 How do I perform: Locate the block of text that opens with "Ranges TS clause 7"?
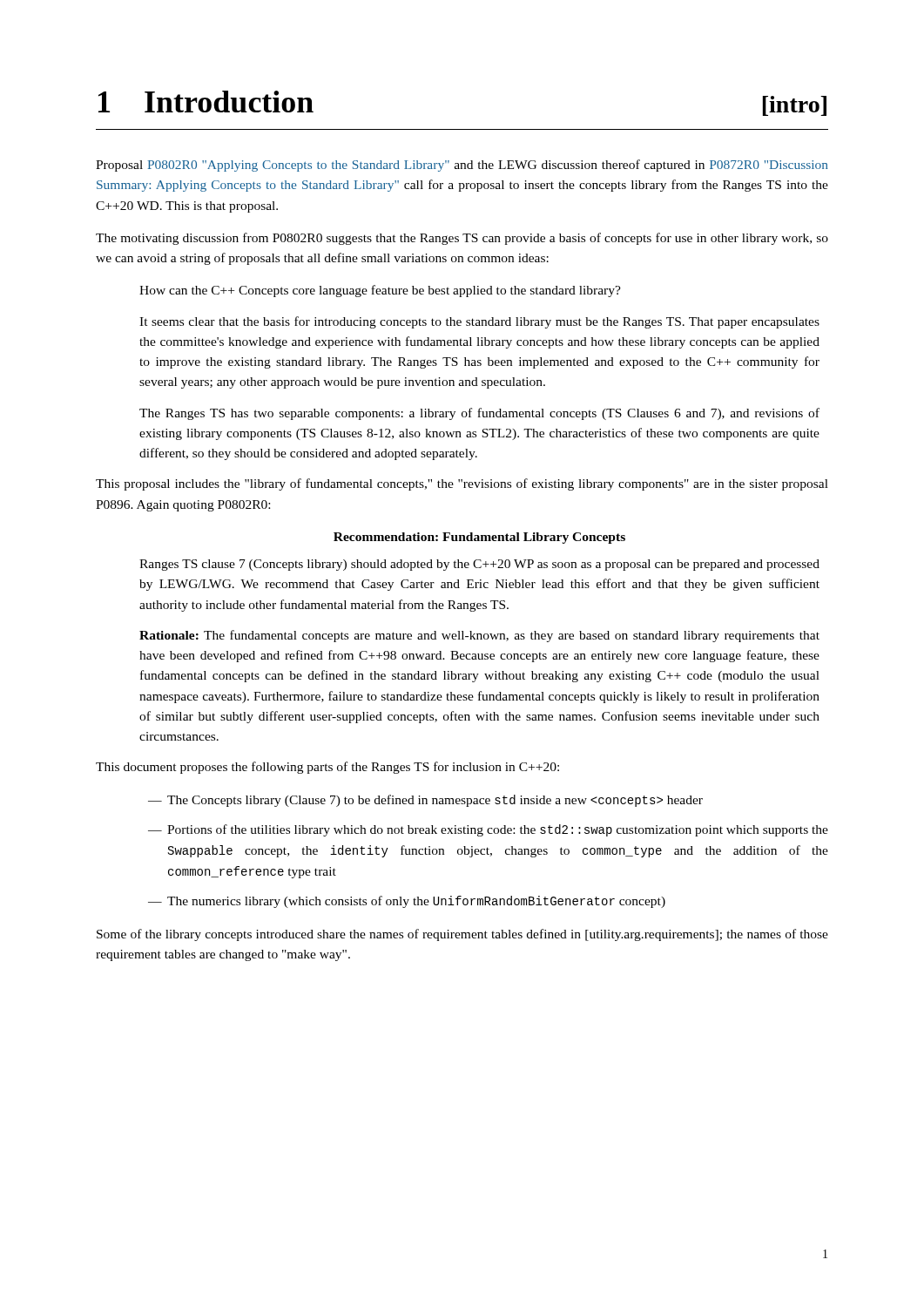click(x=479, y=584)
